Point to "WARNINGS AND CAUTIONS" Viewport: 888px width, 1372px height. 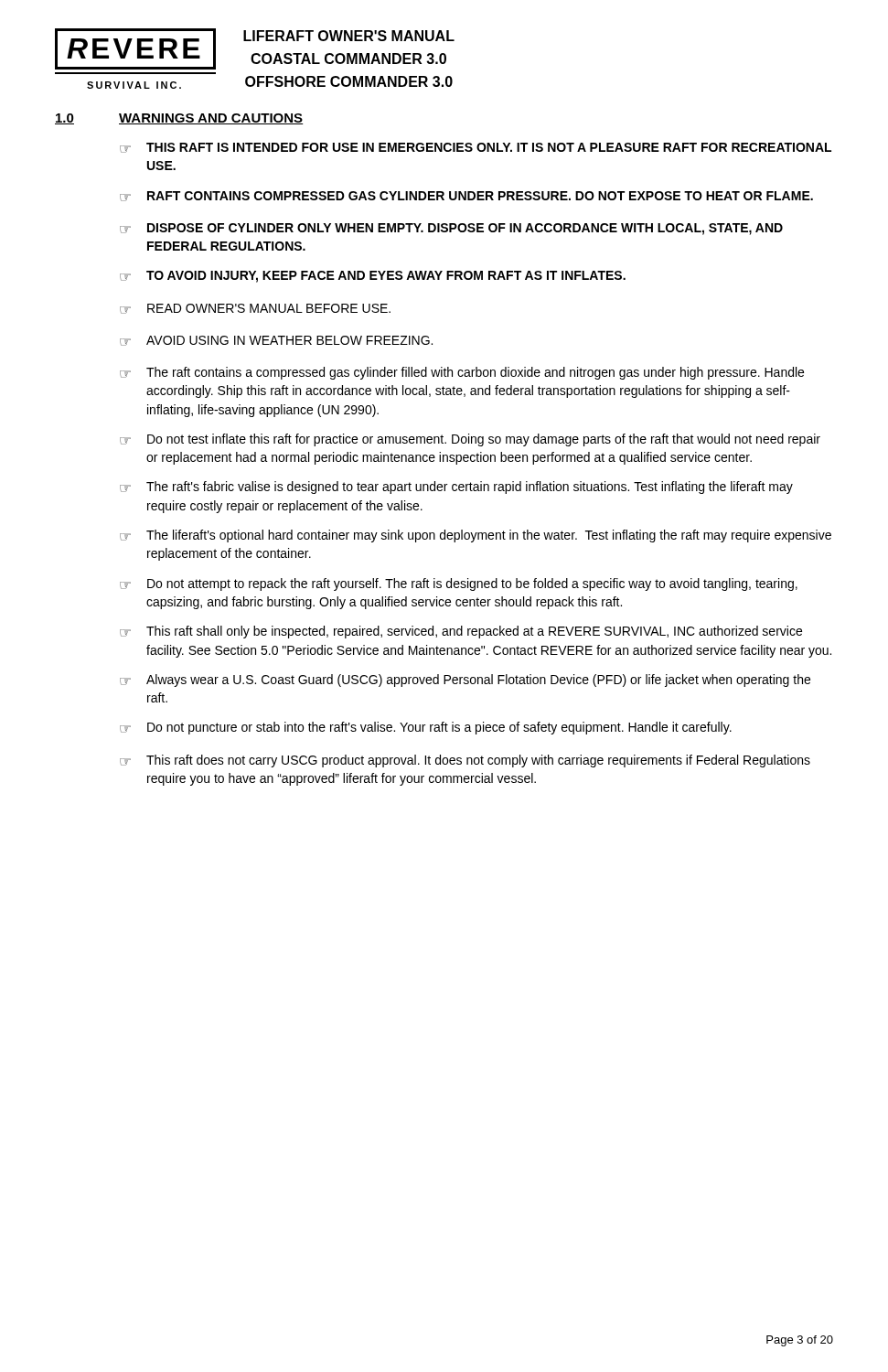tap(211, 118)
